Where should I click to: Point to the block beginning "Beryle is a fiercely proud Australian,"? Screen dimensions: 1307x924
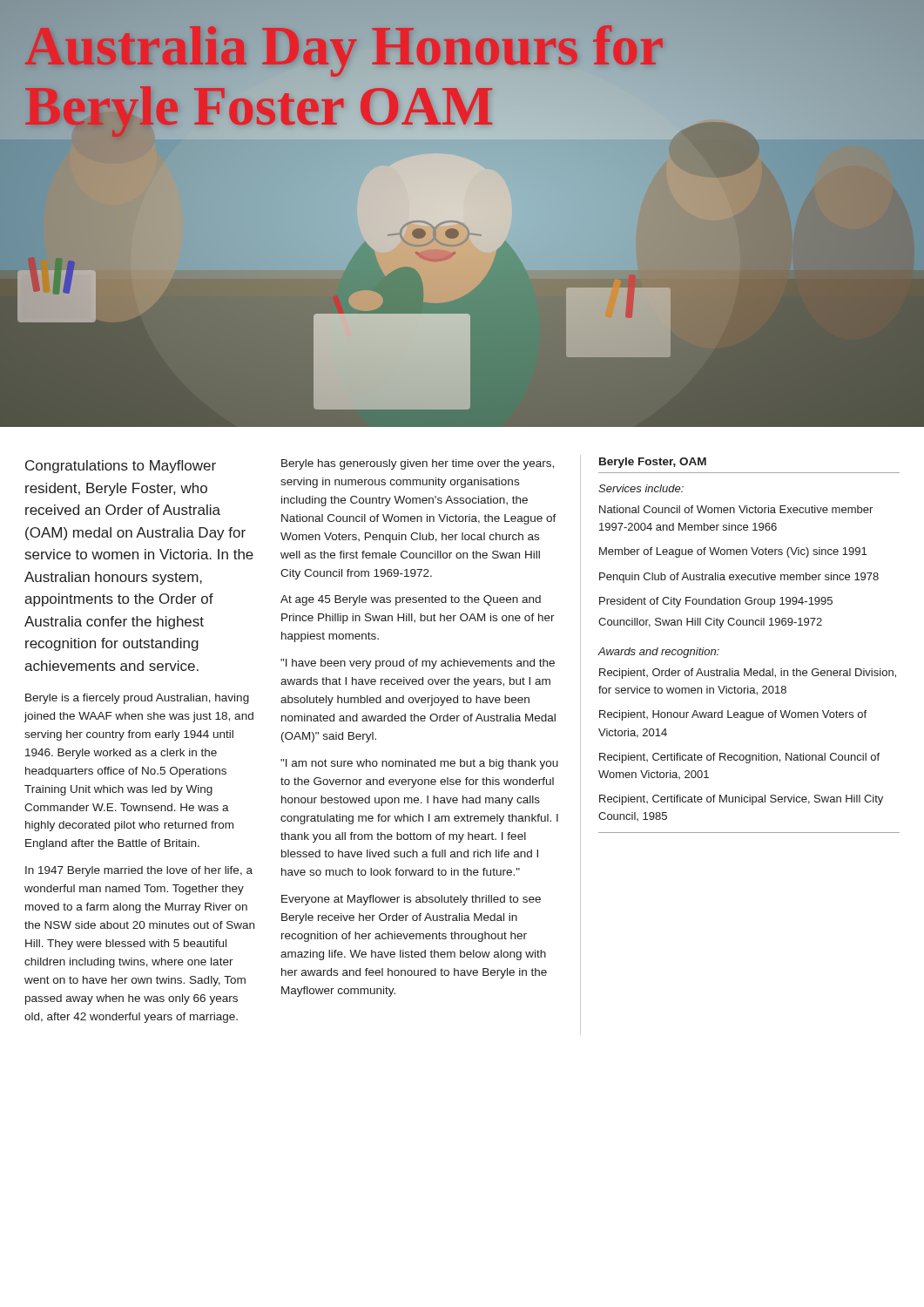click(x=139, y=770)
